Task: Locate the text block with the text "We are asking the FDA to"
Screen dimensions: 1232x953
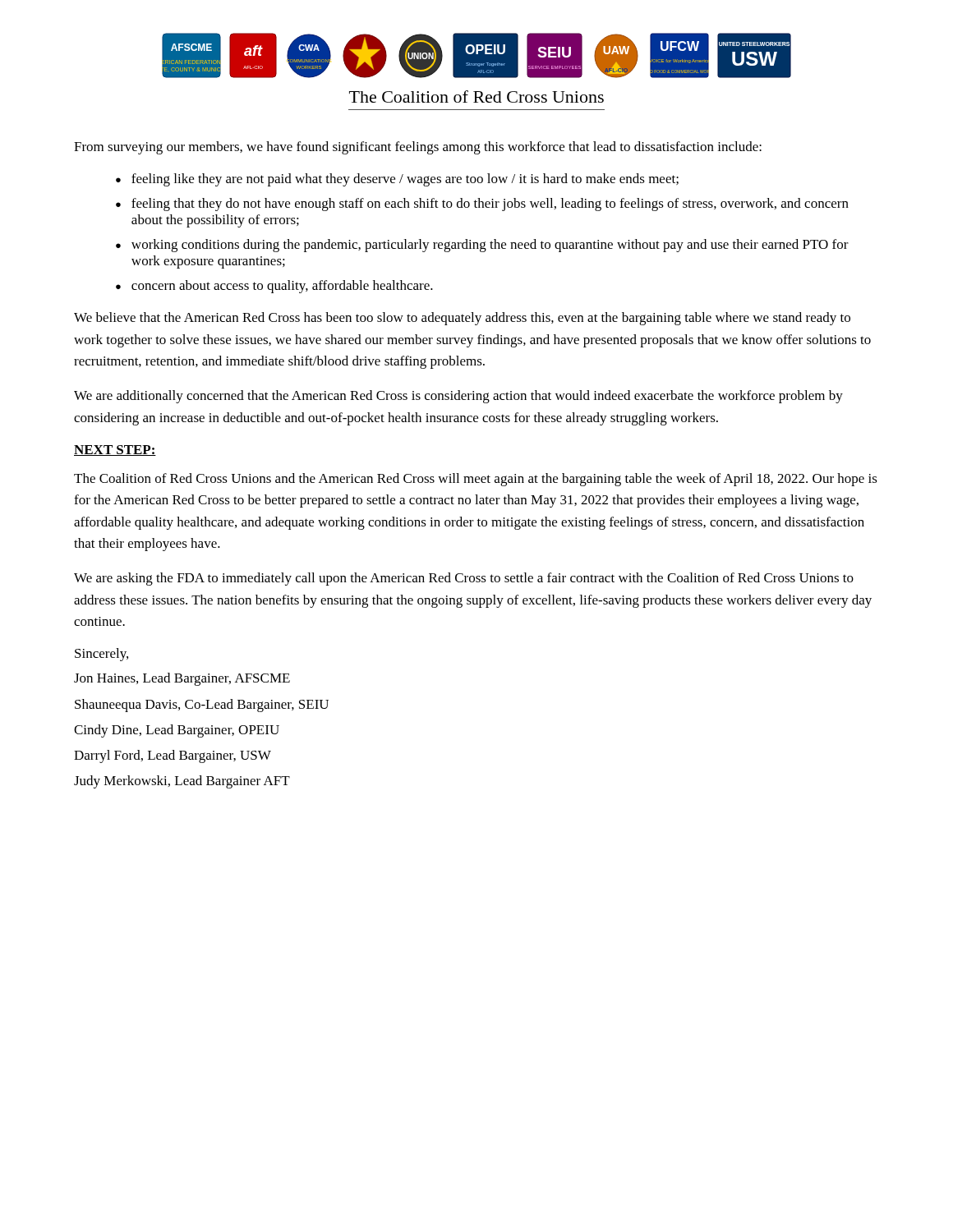Action: click(x=473, y=600)
